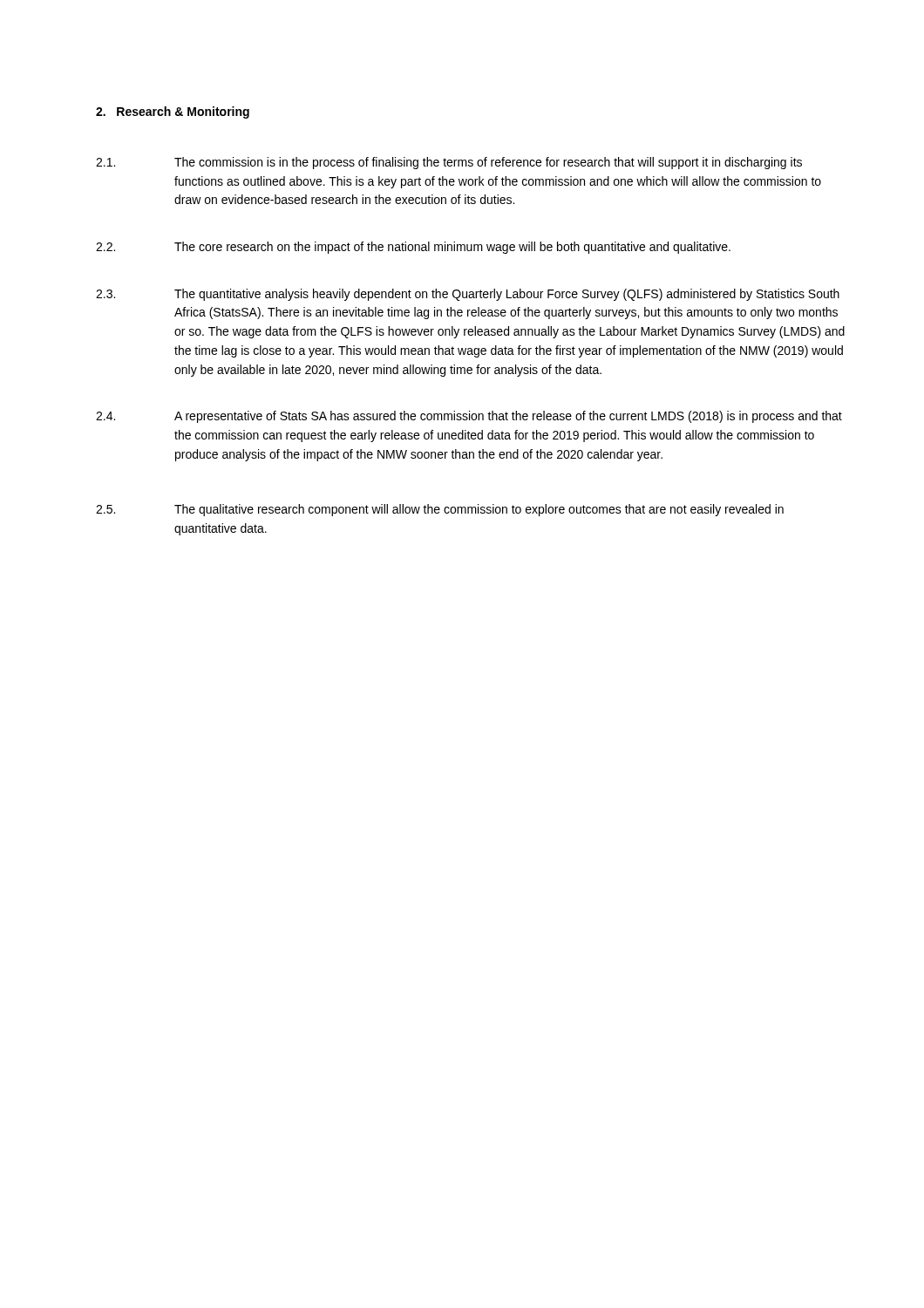Locate the passage starting "4. A representative of Stats SA has"

[471, 436]
